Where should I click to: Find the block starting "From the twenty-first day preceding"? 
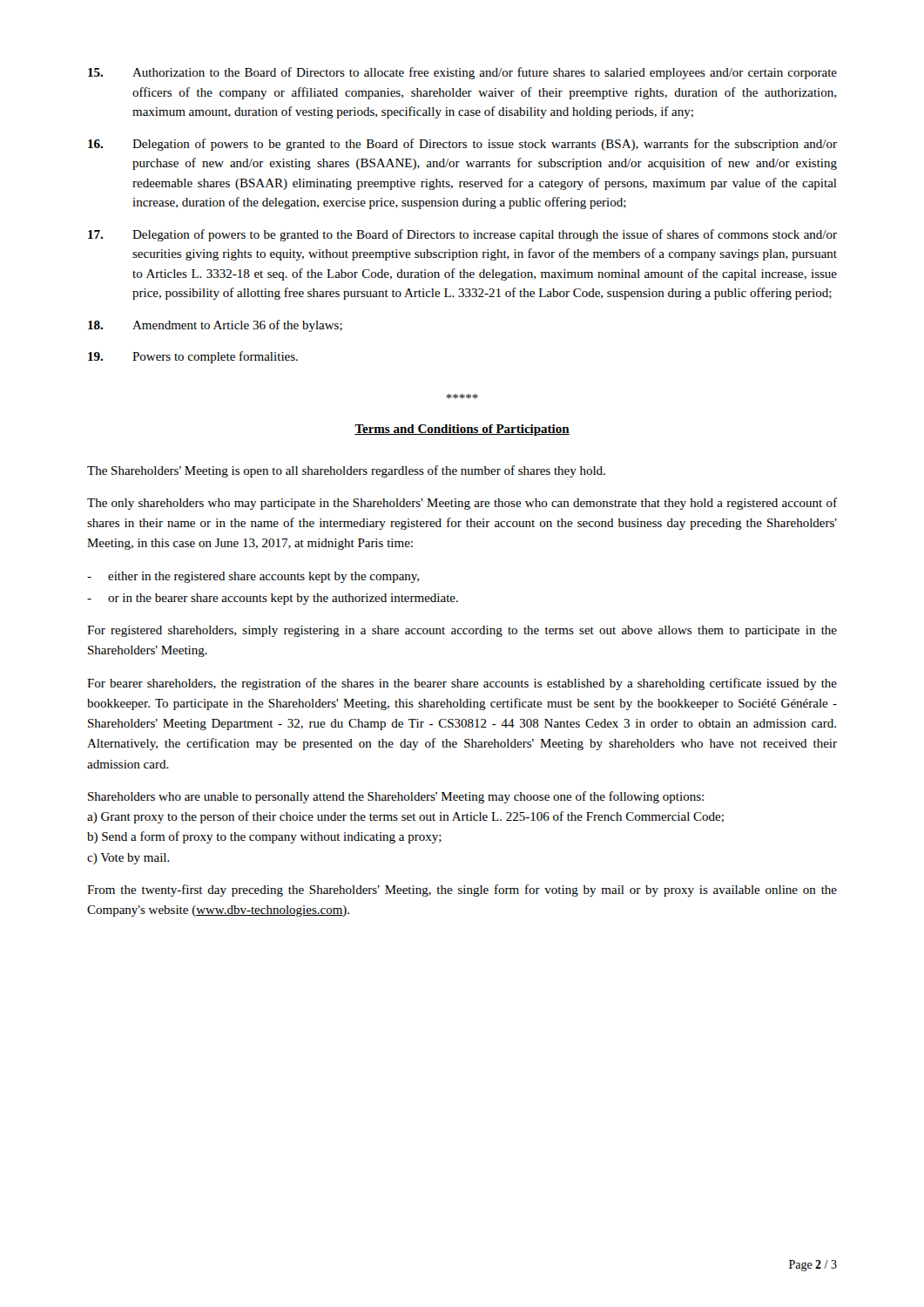point(462,900)
